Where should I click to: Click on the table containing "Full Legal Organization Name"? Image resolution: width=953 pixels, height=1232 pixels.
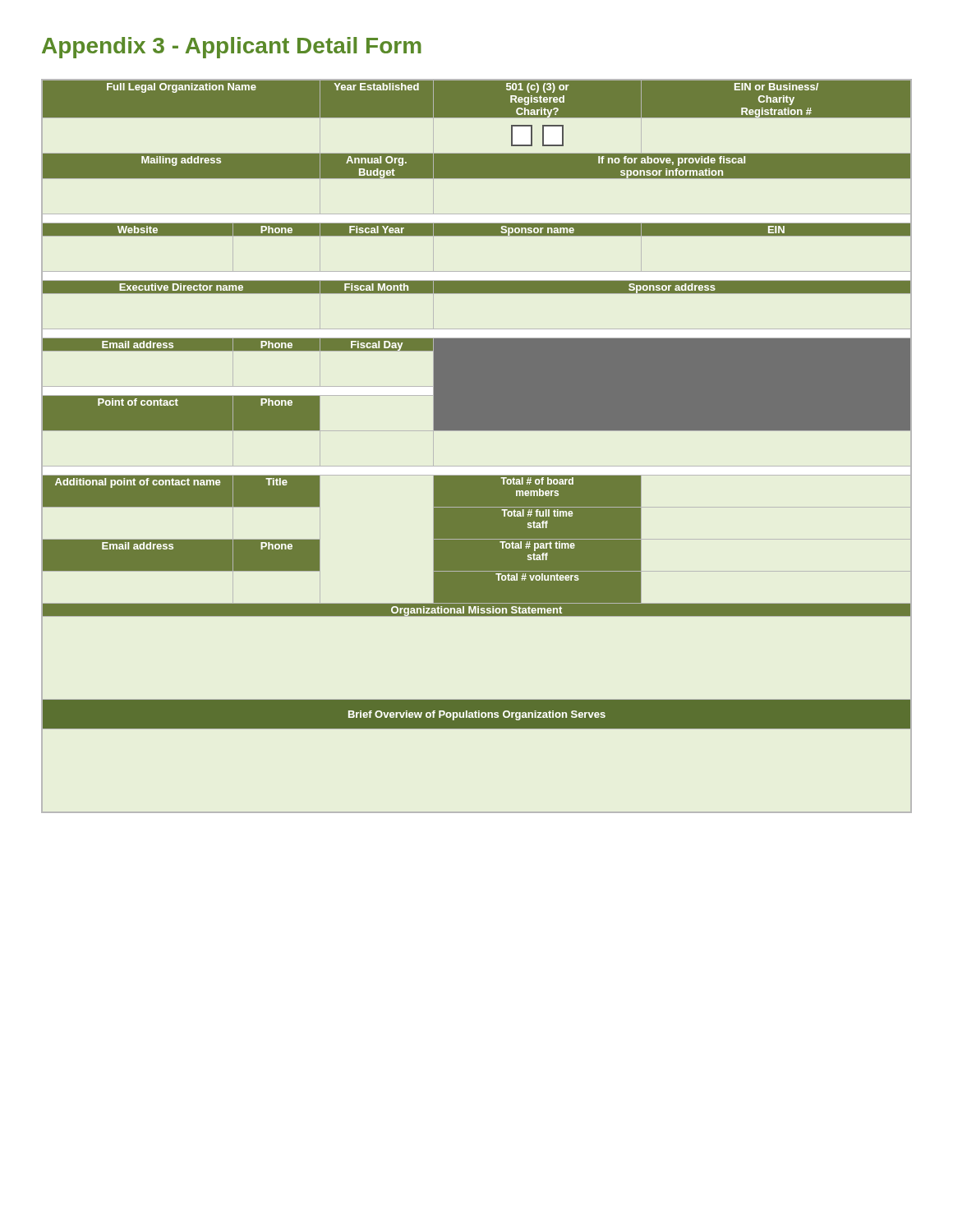(476, 446)
